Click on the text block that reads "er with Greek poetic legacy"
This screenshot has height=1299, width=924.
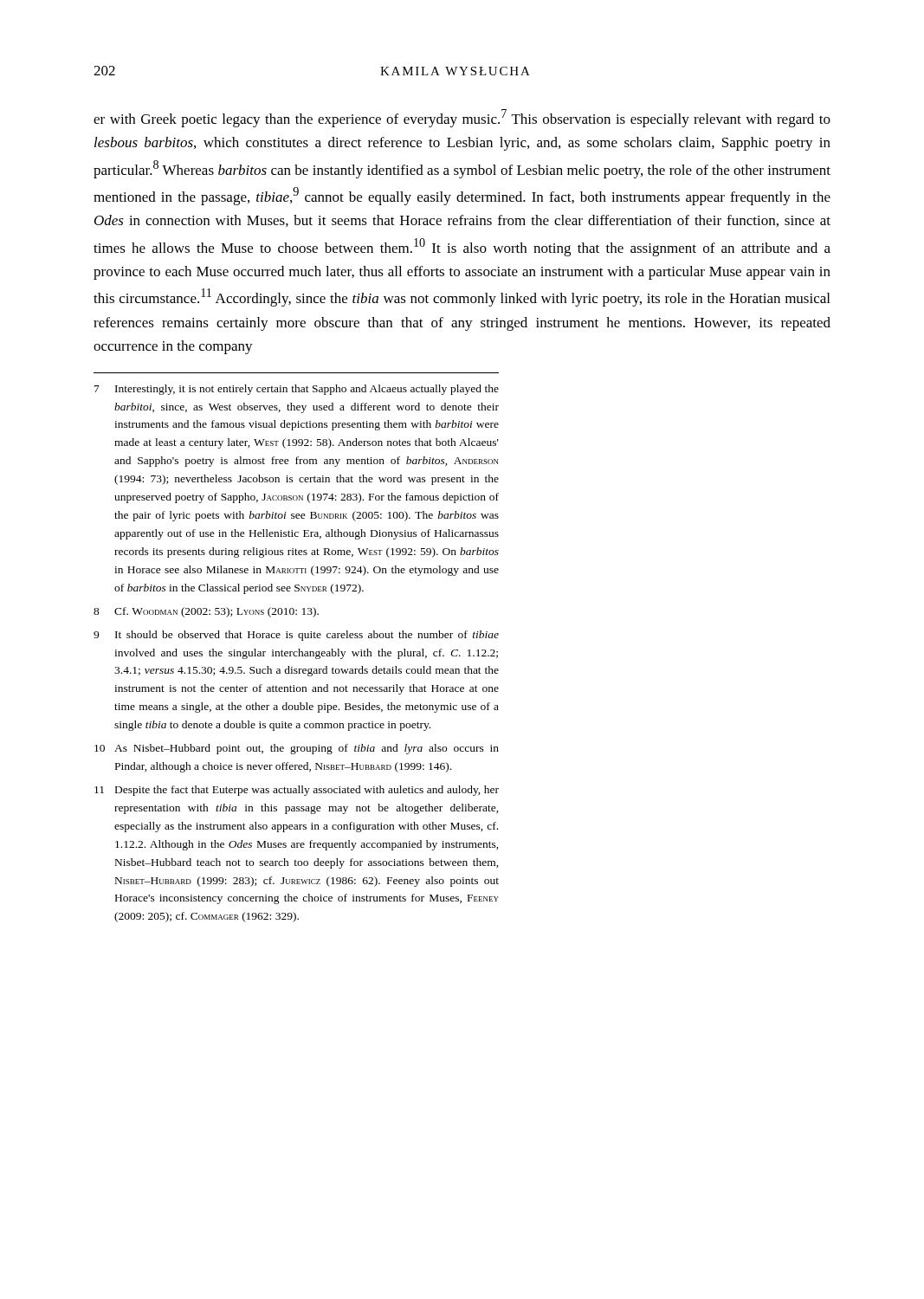click(462, 230)
